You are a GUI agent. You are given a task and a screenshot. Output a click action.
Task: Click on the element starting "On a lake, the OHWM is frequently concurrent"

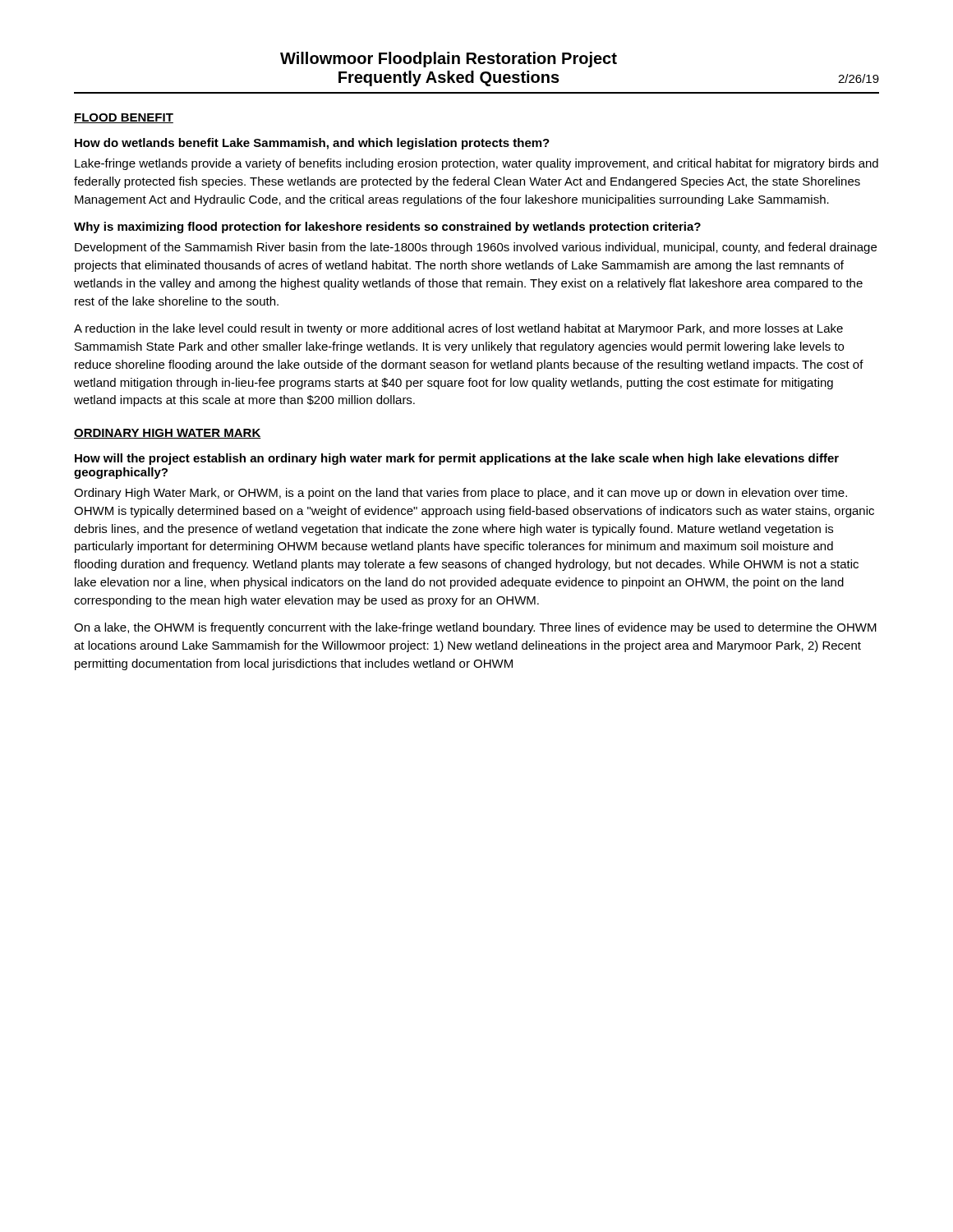click(475, 645)
